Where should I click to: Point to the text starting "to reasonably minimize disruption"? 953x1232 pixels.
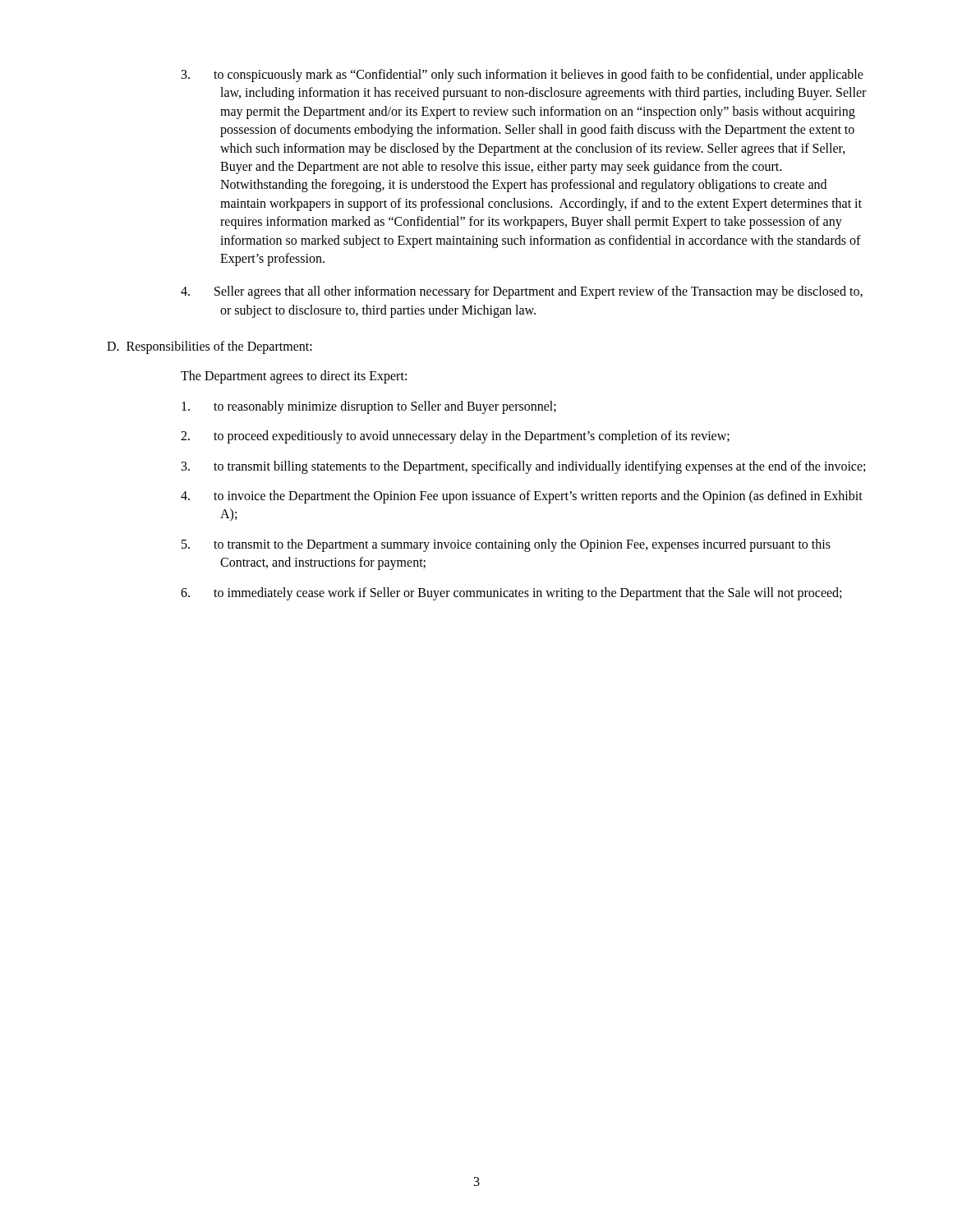coord(526,407)
